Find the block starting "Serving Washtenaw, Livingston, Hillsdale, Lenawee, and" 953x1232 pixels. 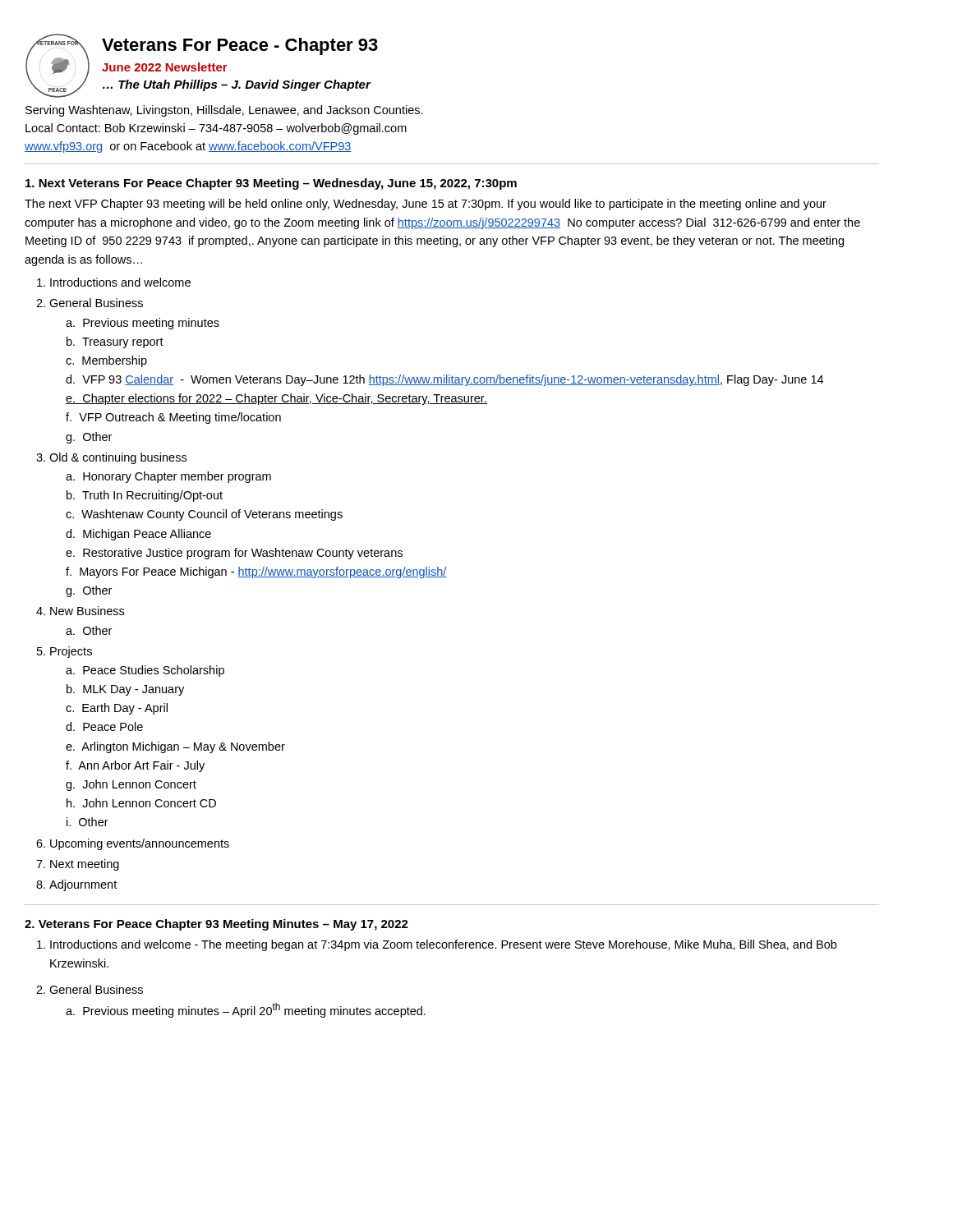(224, 128)
